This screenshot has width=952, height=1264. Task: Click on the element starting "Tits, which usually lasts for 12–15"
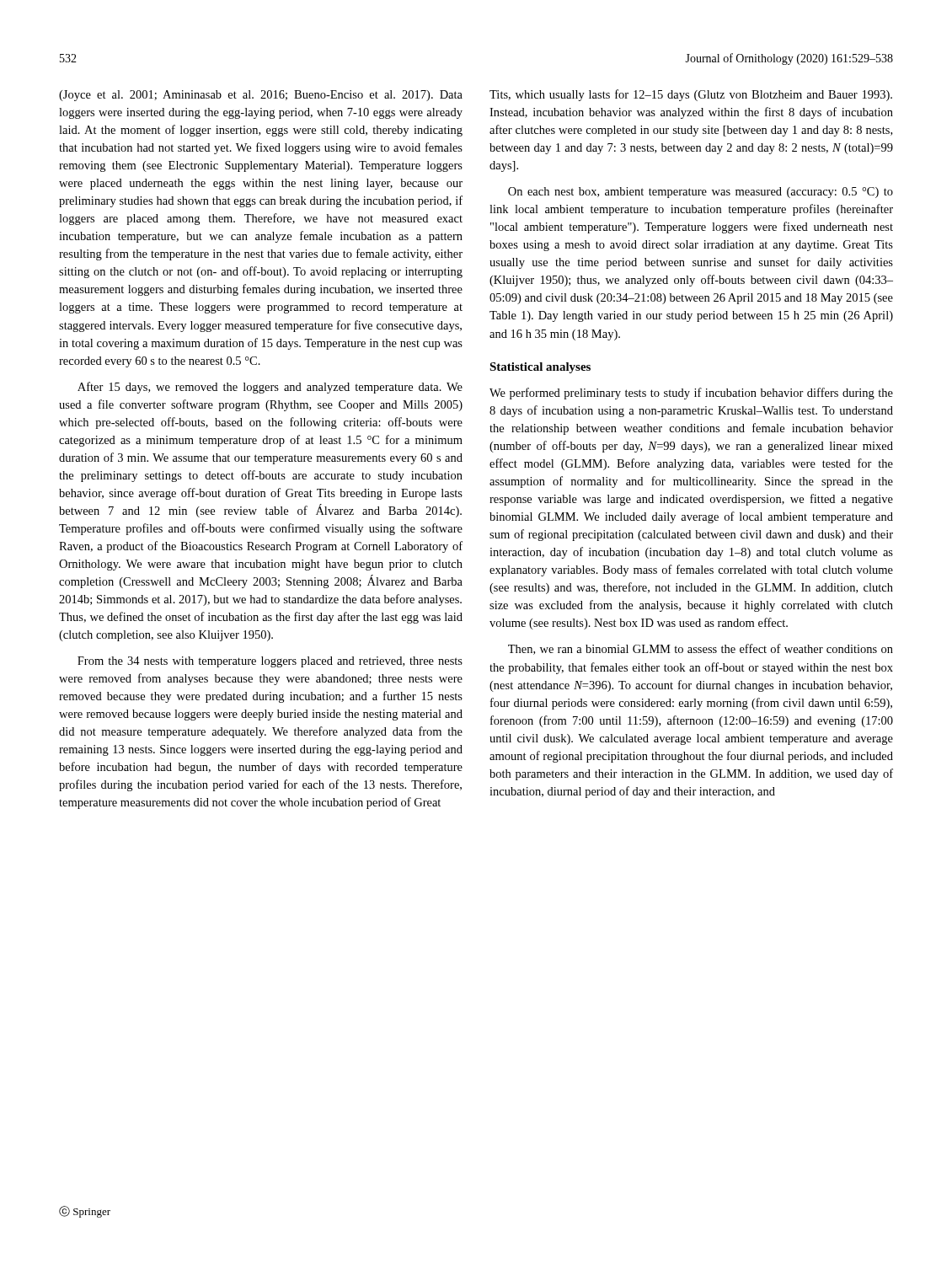(691, 214)
